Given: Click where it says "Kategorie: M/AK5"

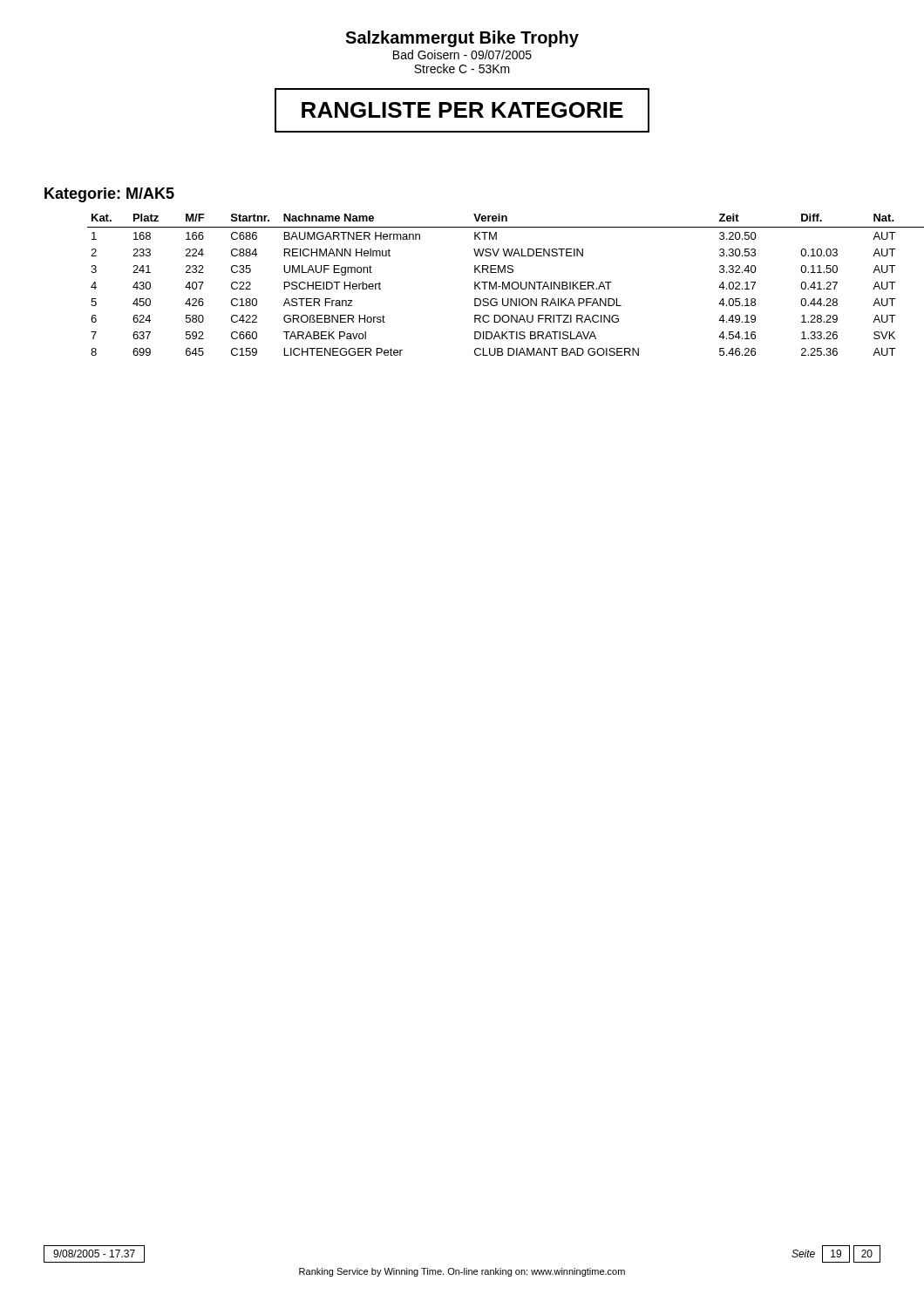Looking at the screenshot, I should 109,194.
